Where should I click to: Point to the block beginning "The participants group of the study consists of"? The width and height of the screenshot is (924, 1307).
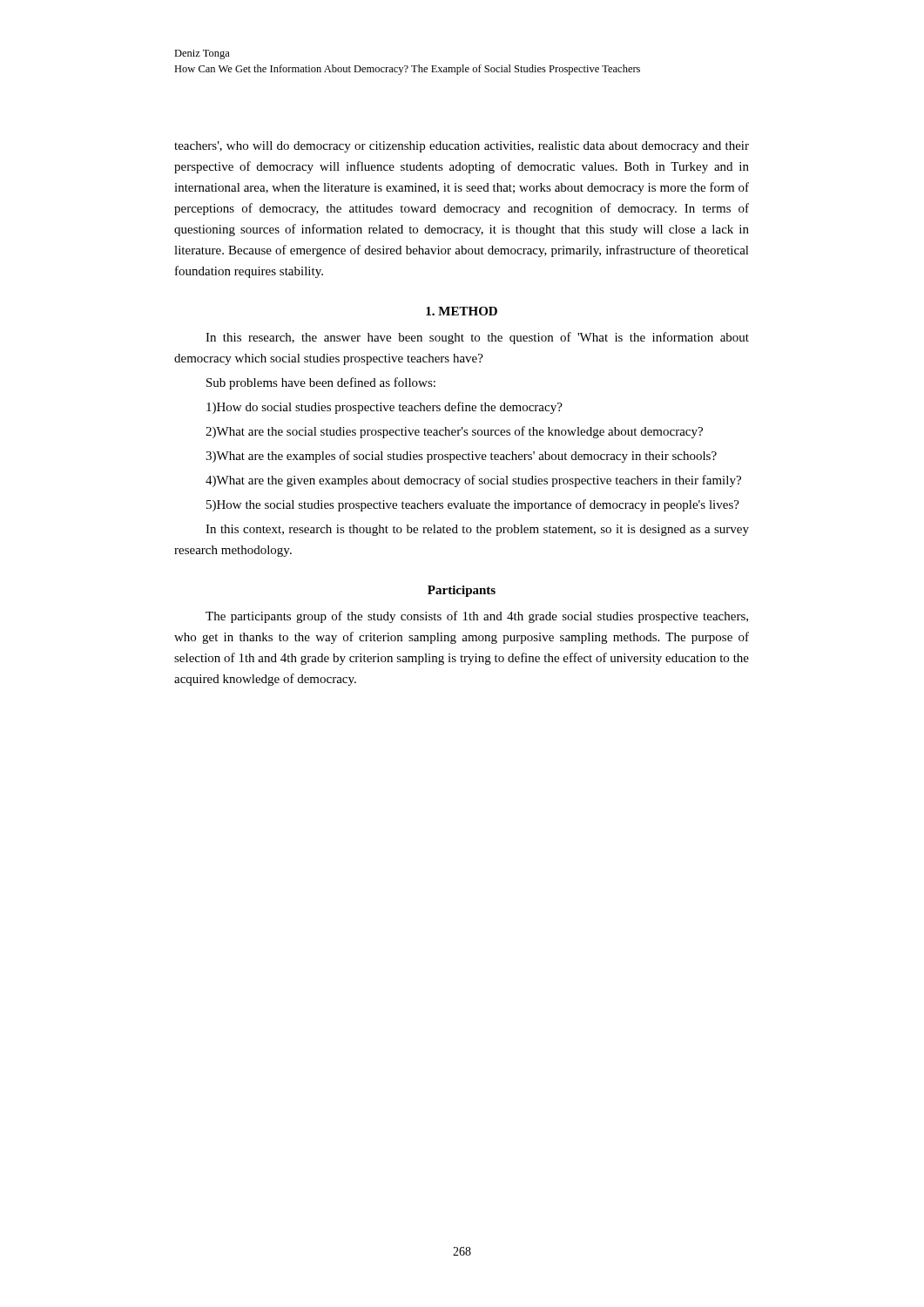(462, 647)
